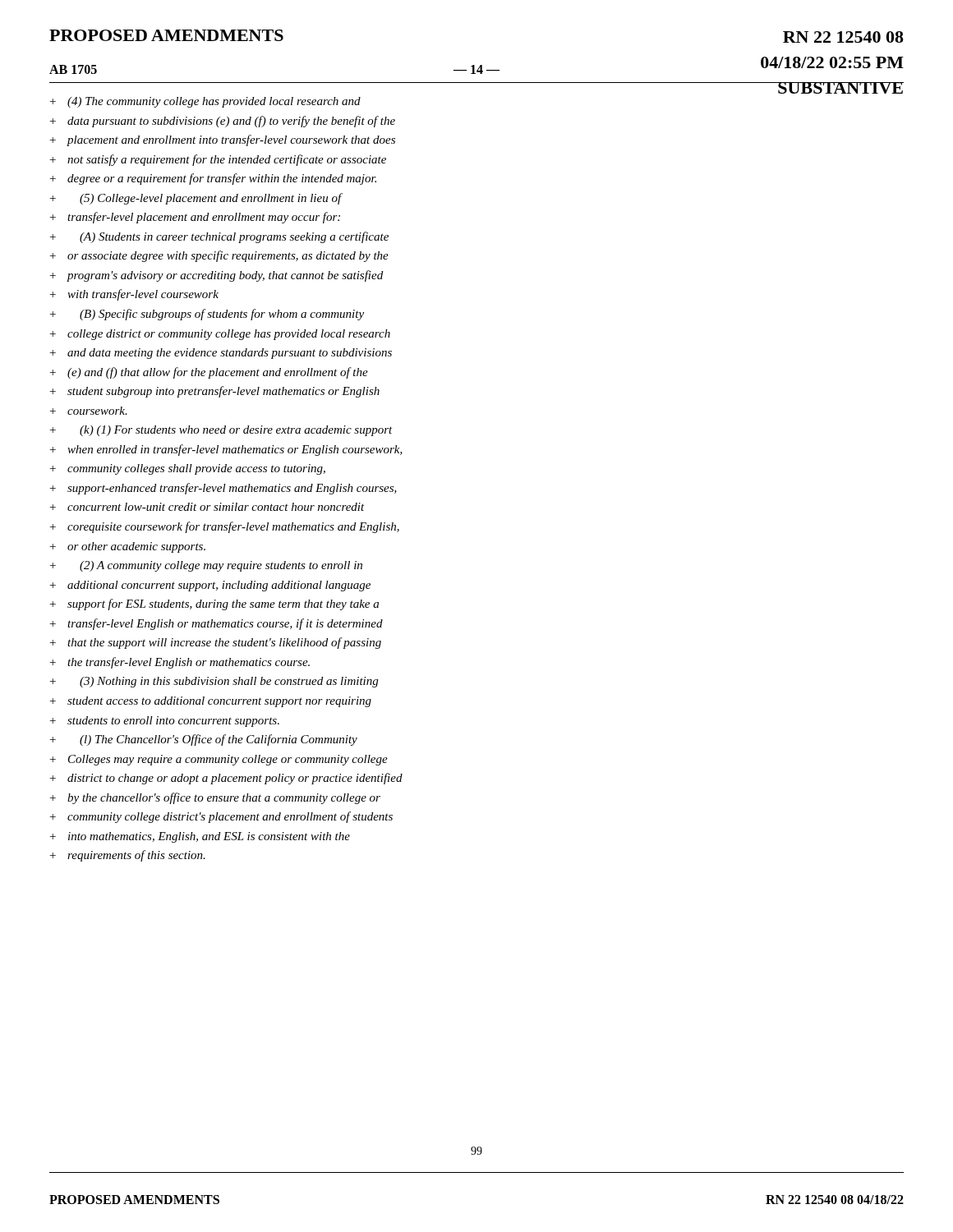Find the passage starting "+support for ESL"
The width and height of the screenshot is (953, 1232).
(214, 604)
